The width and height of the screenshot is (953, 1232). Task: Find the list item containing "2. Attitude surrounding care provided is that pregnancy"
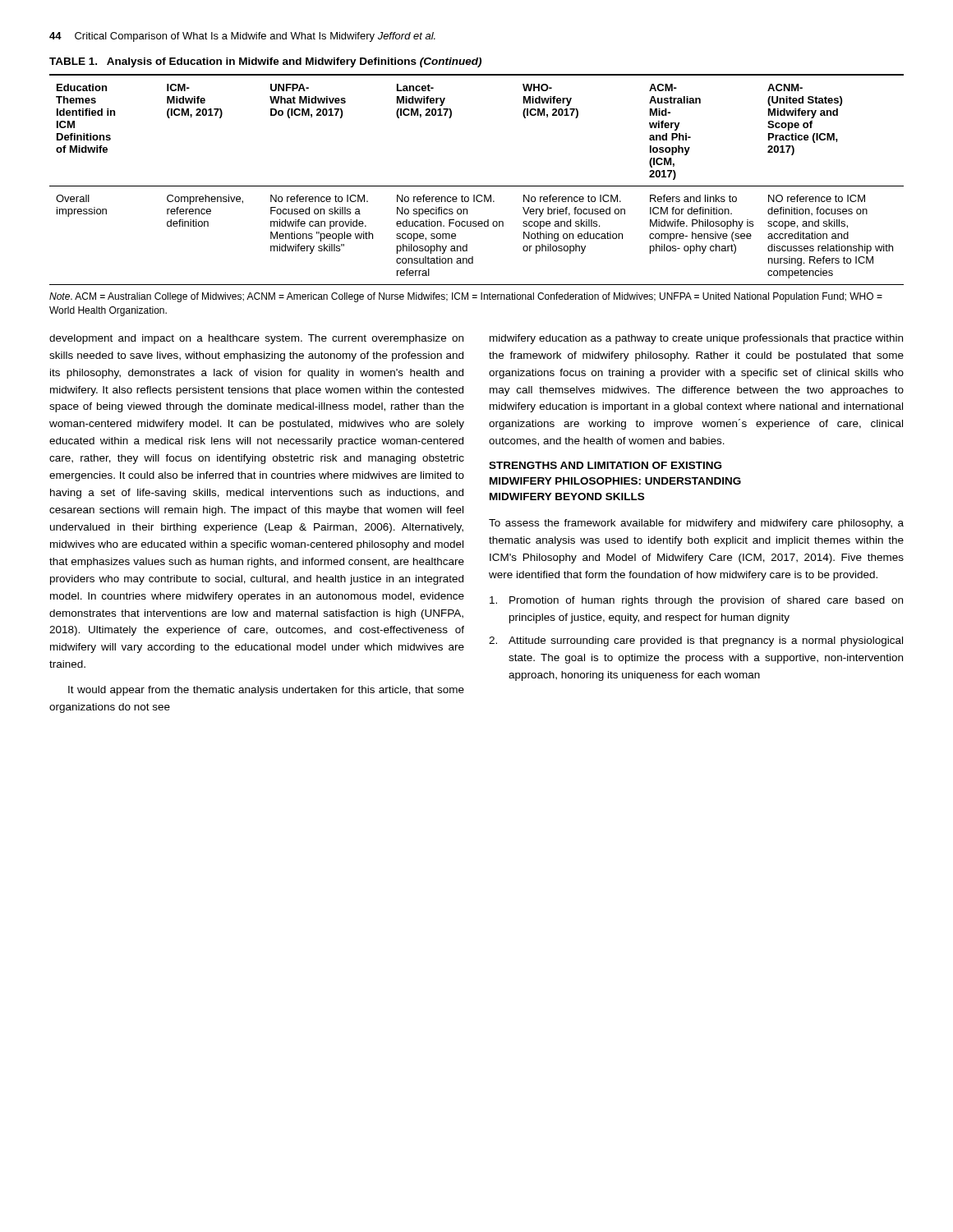[696, 659]
